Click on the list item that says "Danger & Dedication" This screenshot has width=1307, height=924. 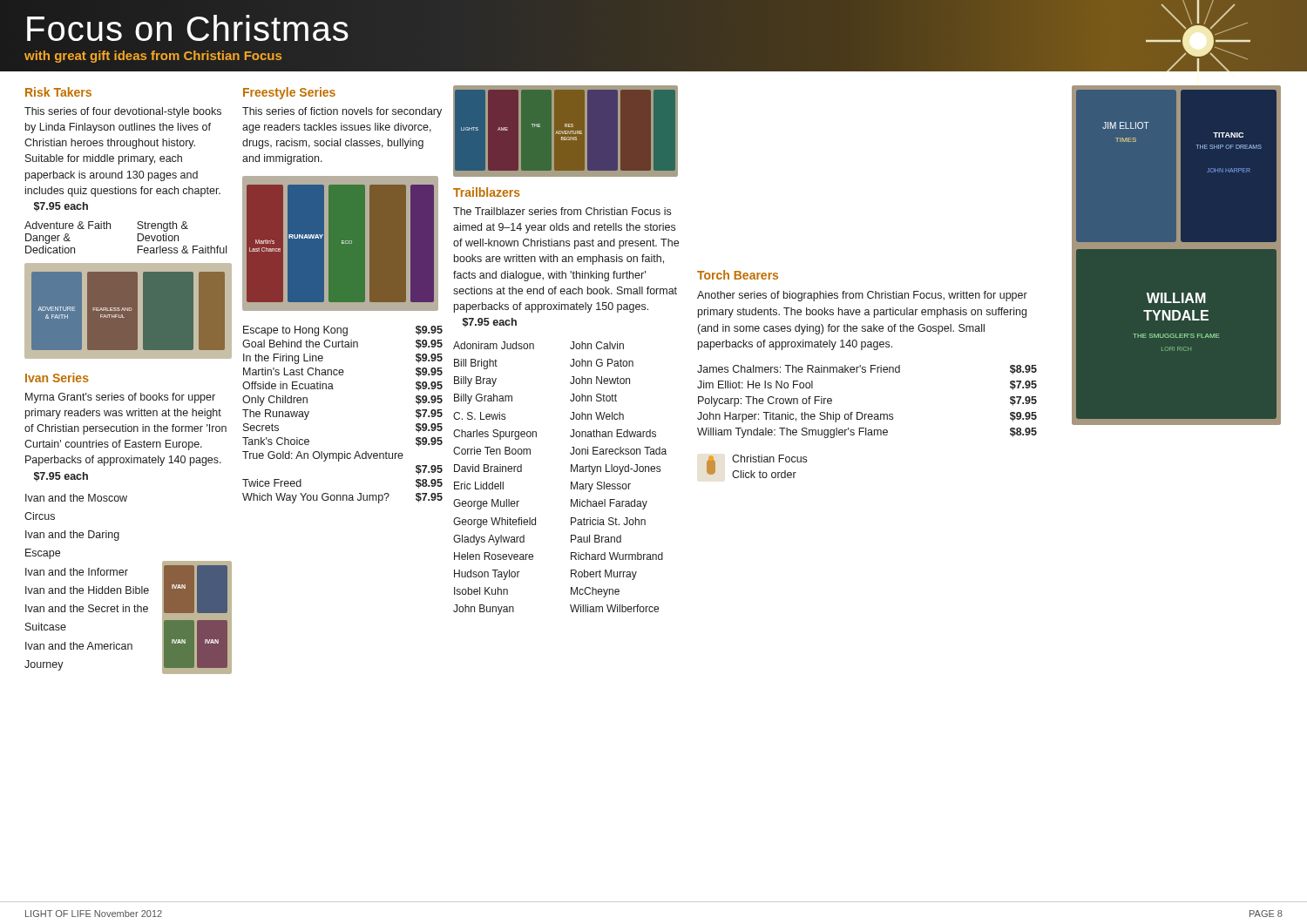(x=50, y=244)
